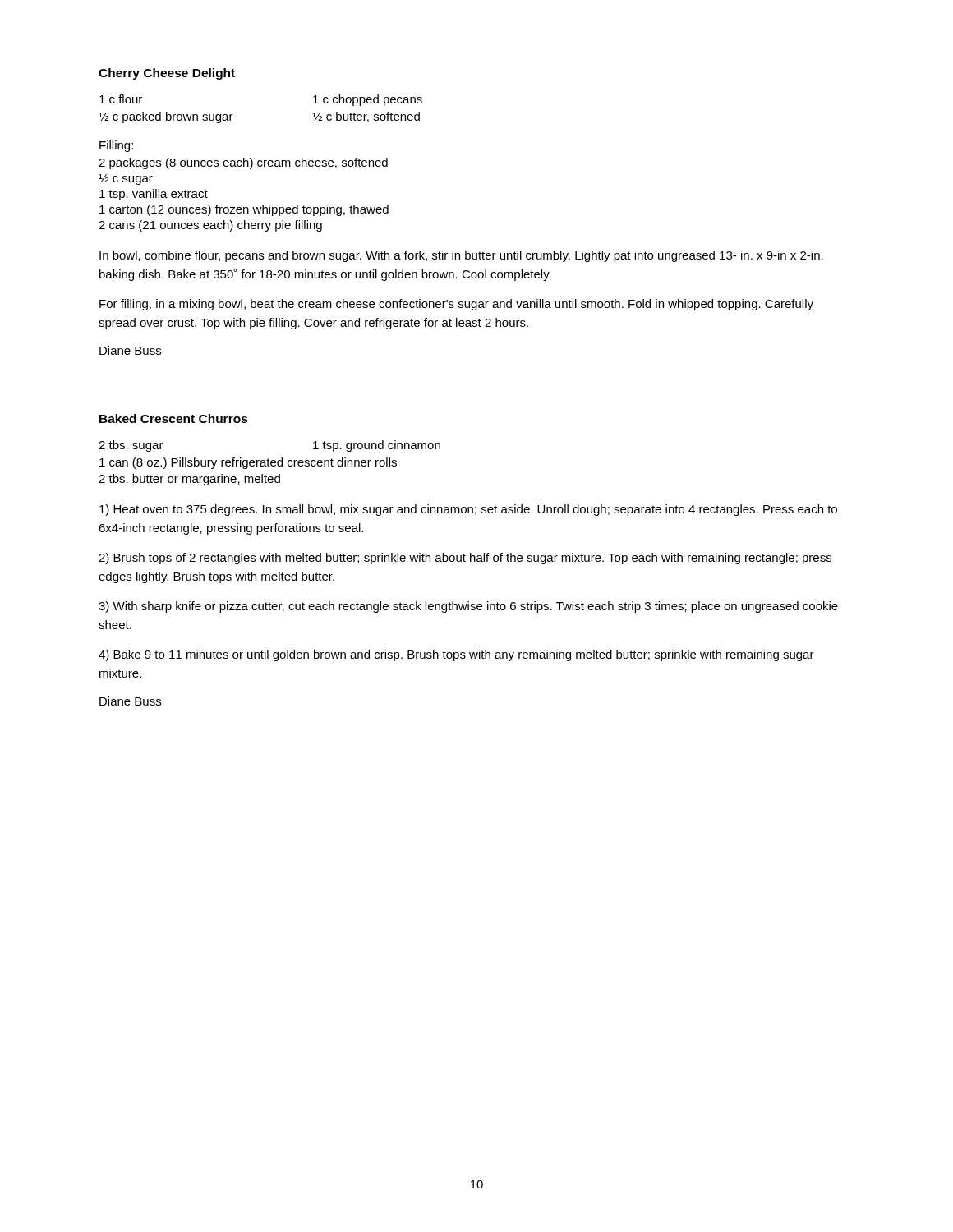The height and width of the screenshot is (1232, 953).
Task: Navigate to the passage starting "1 carton (12"
Action: pyautogui.click(x=244, y=209)
